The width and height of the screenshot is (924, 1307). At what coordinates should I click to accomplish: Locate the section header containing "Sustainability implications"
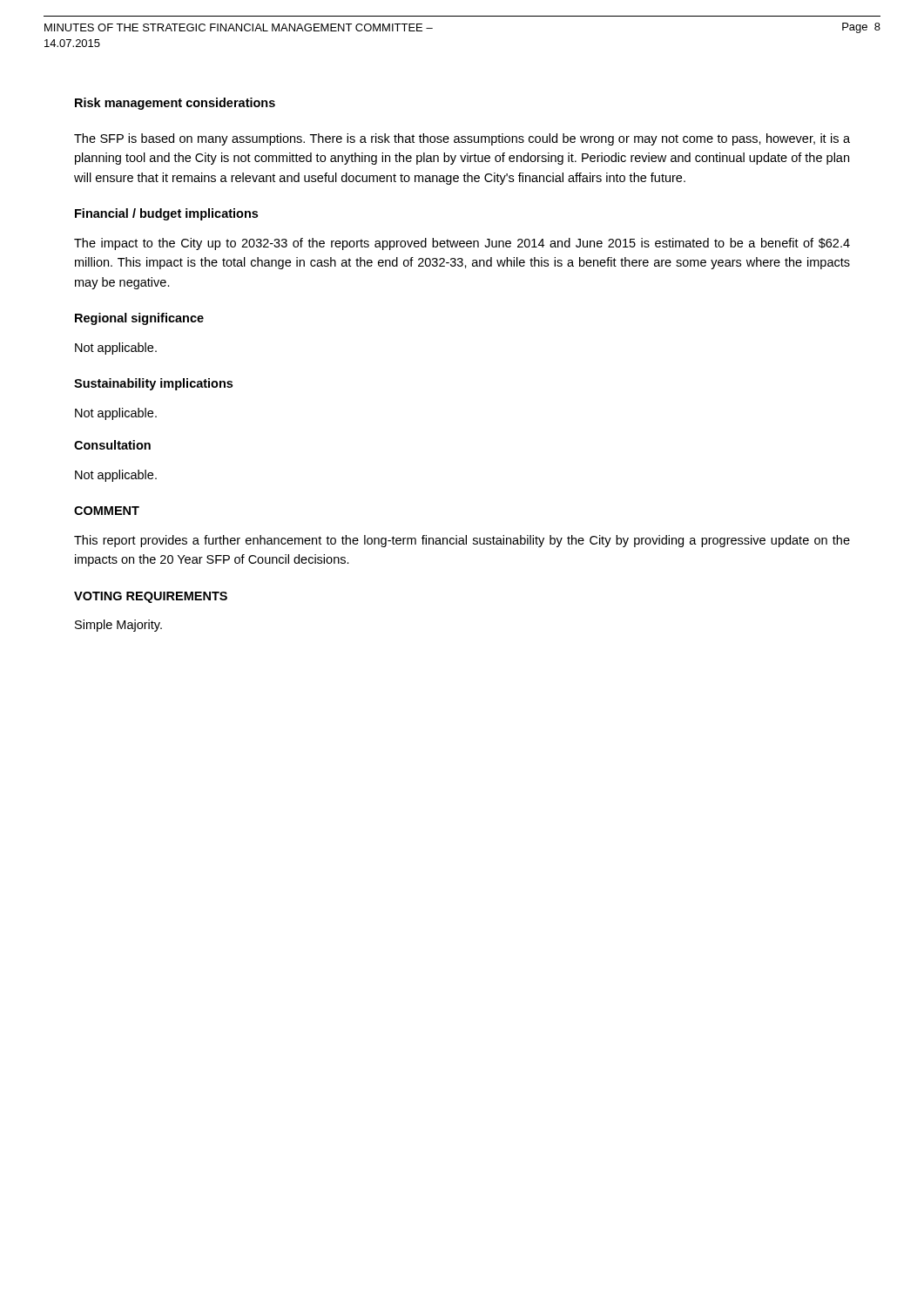pos(153,384)
